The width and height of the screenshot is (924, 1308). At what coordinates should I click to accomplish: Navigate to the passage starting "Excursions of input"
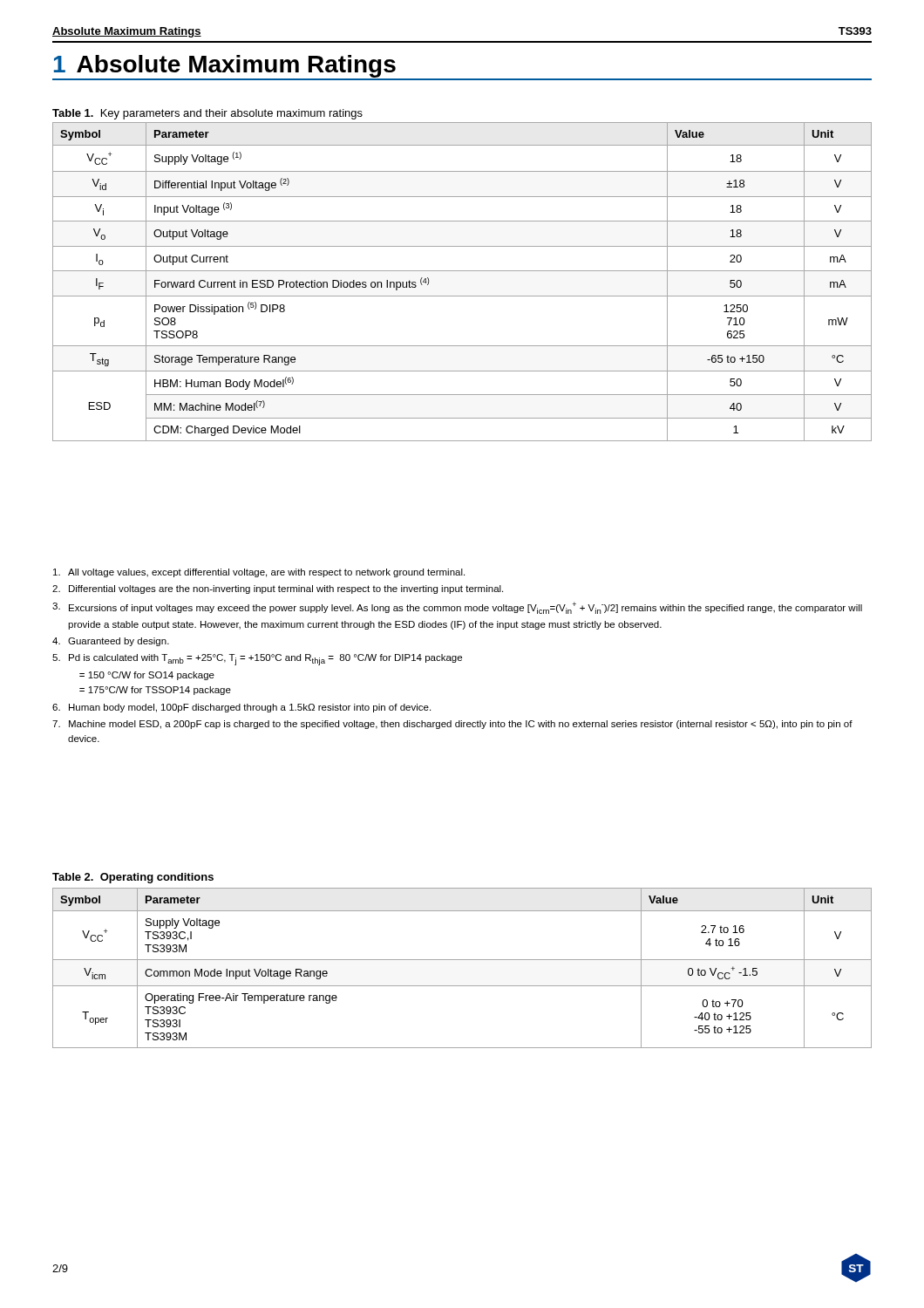[x=462, y=616]
